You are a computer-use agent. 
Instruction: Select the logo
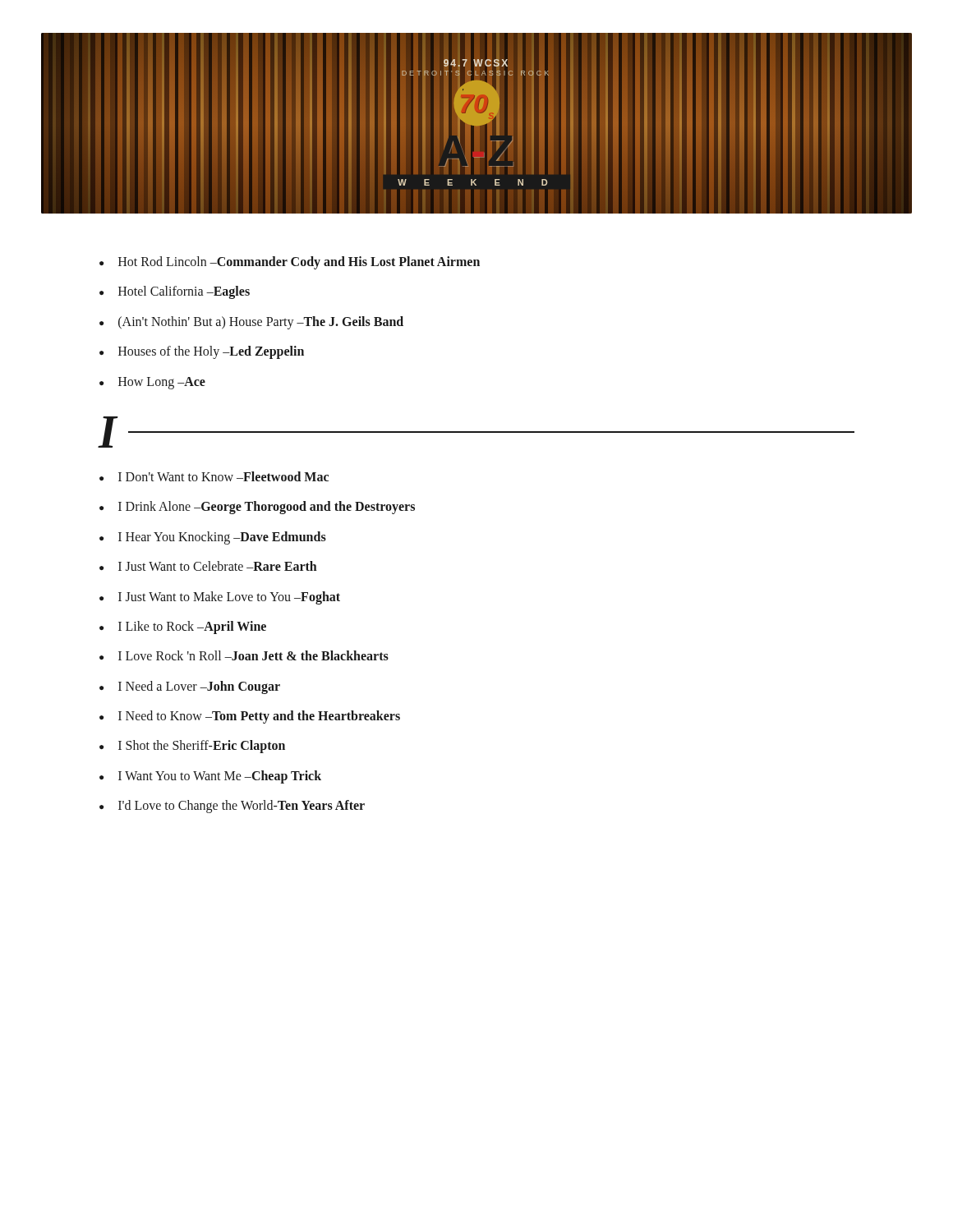(476, 123)
